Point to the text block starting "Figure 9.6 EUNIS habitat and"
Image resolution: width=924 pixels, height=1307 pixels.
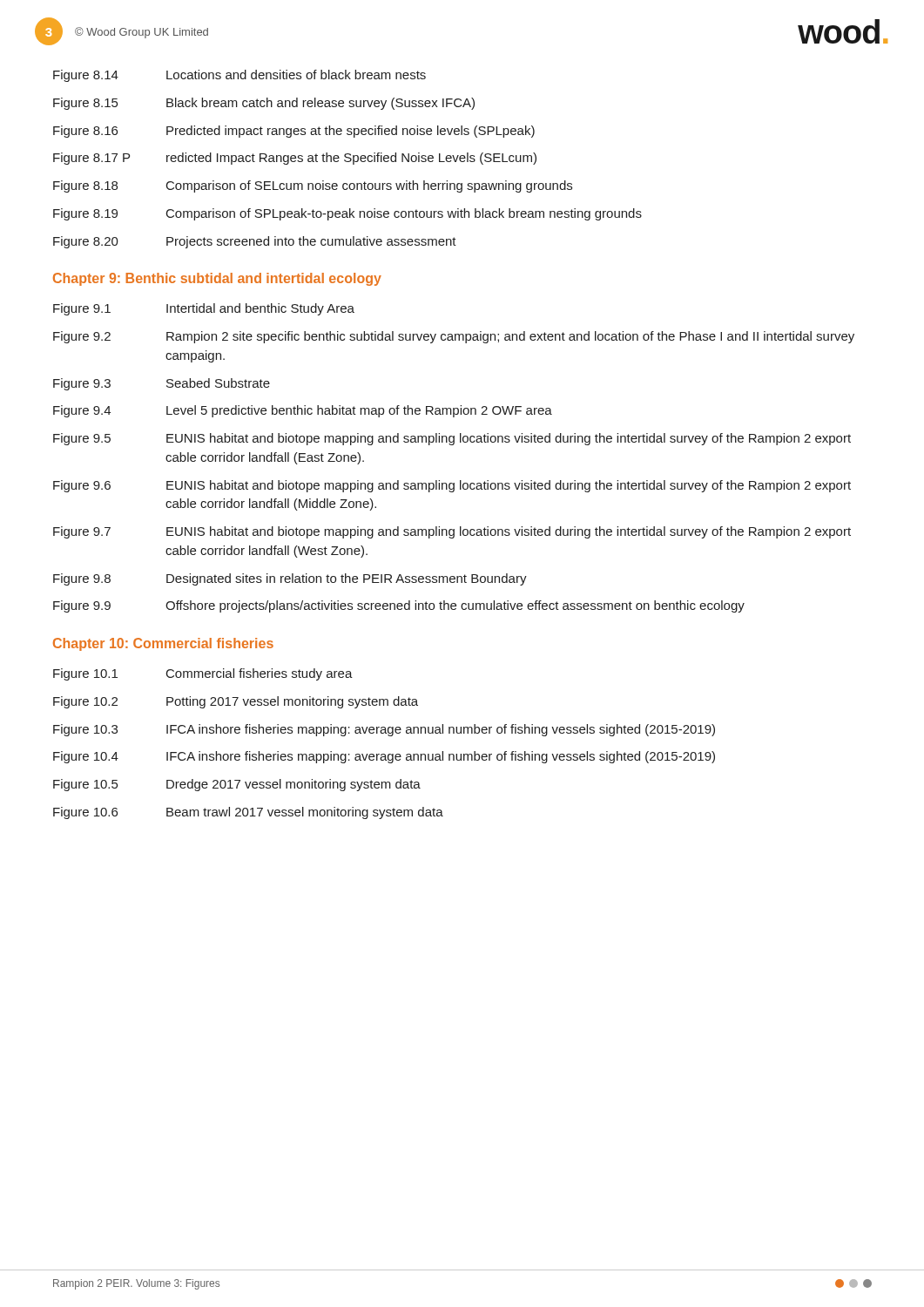coord(462,494)
